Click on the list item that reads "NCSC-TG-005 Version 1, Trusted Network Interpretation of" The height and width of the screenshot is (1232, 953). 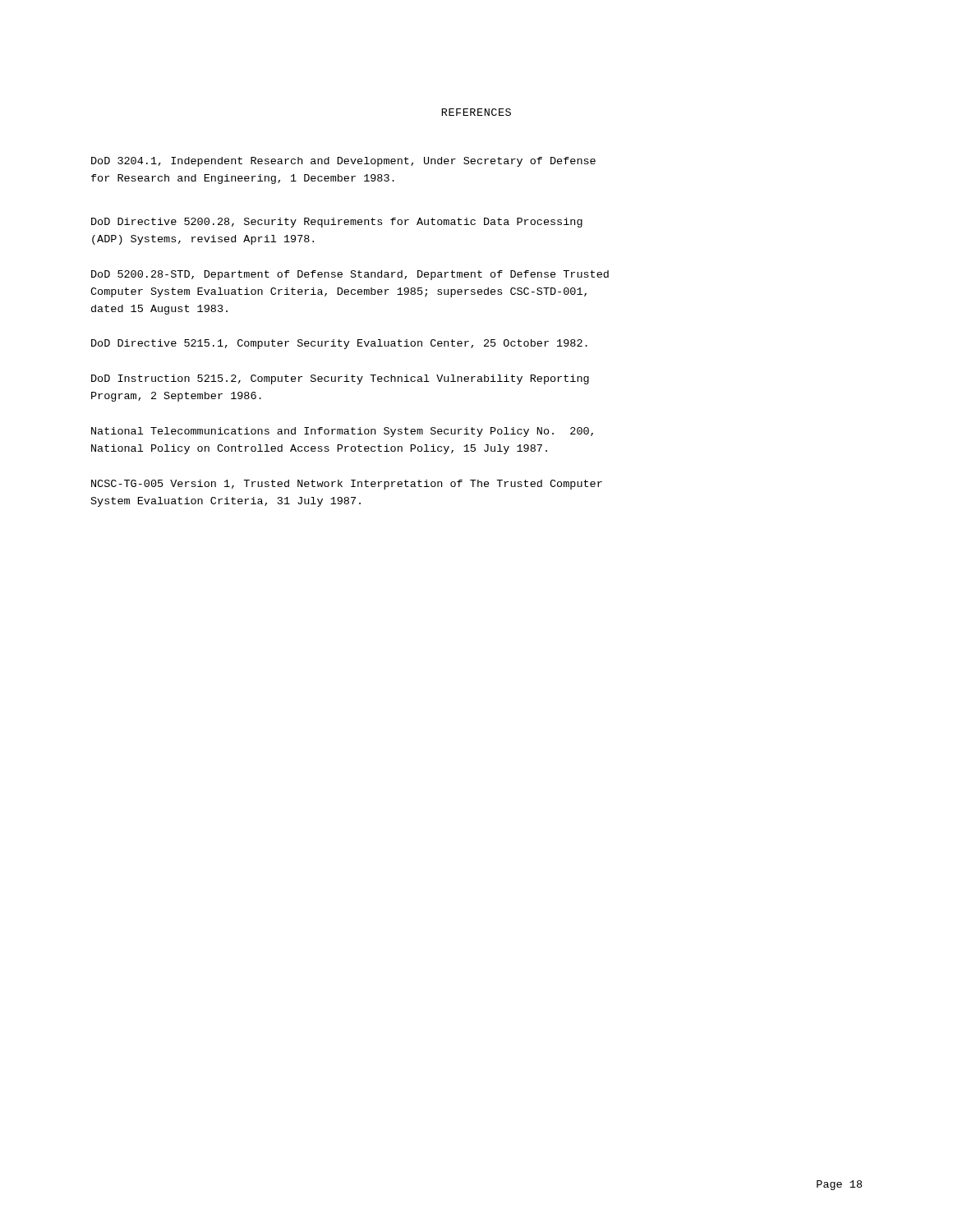347,493
